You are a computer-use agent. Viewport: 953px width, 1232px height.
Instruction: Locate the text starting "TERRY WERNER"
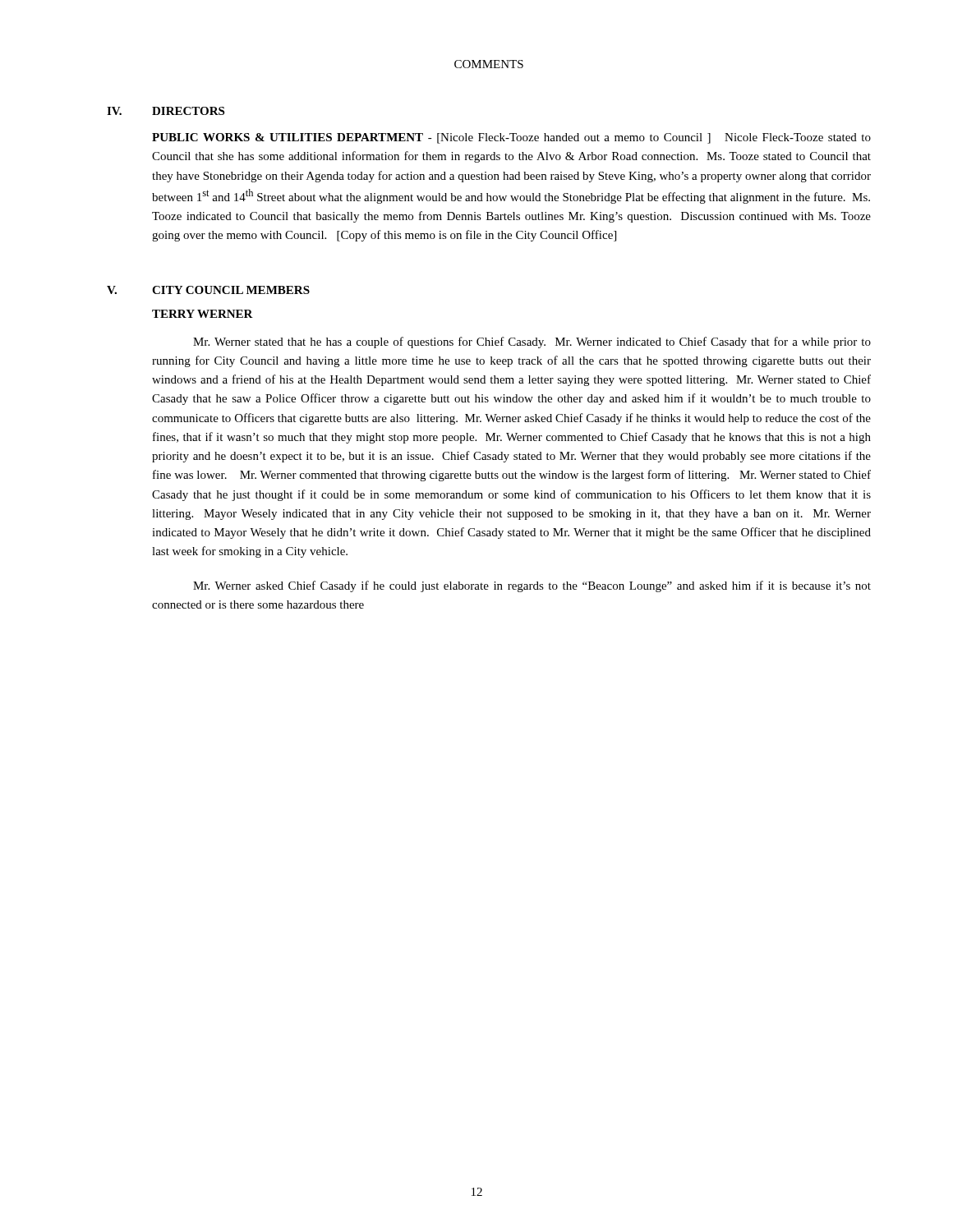tap(202, 313)
